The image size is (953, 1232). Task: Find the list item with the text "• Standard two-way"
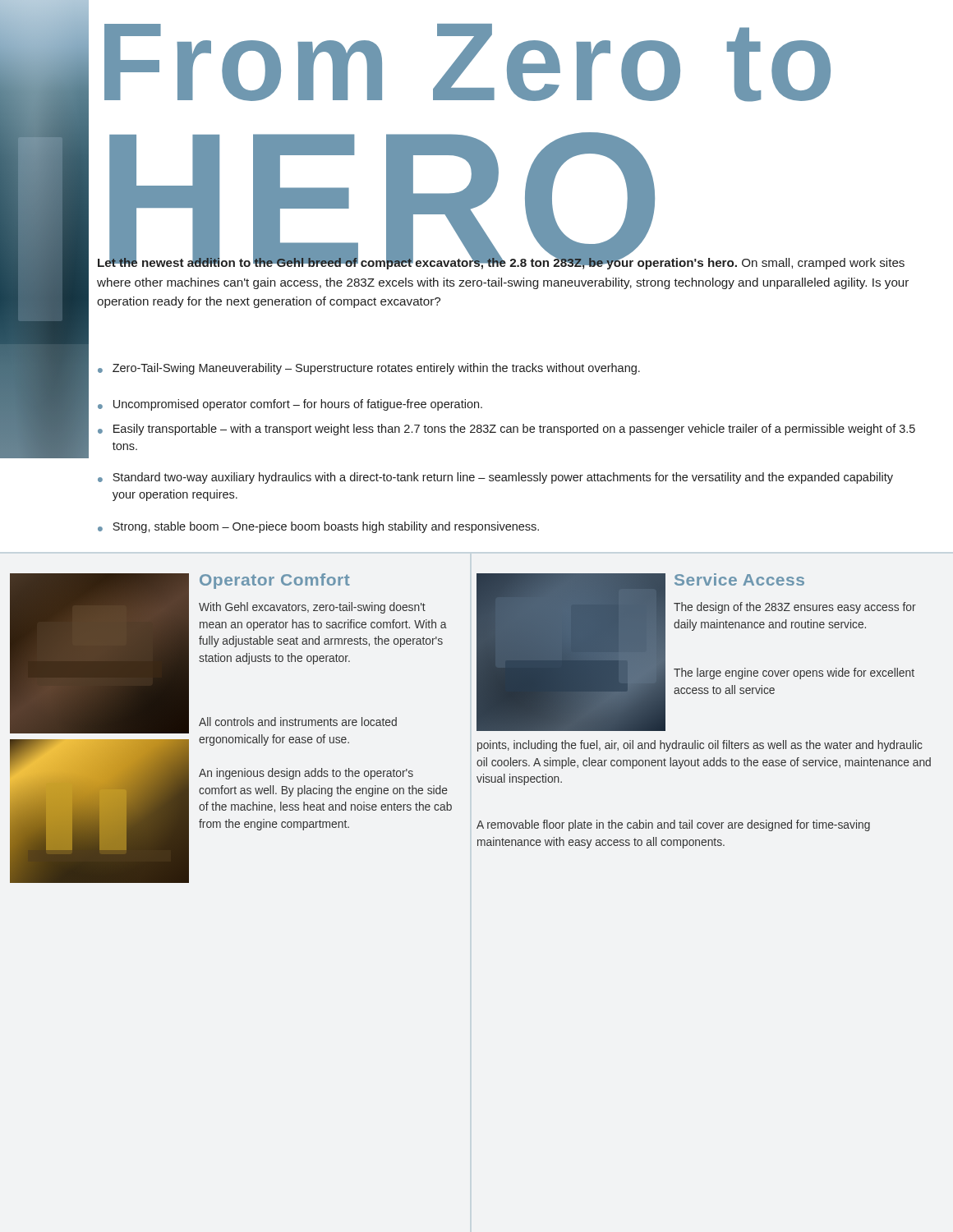506,486
